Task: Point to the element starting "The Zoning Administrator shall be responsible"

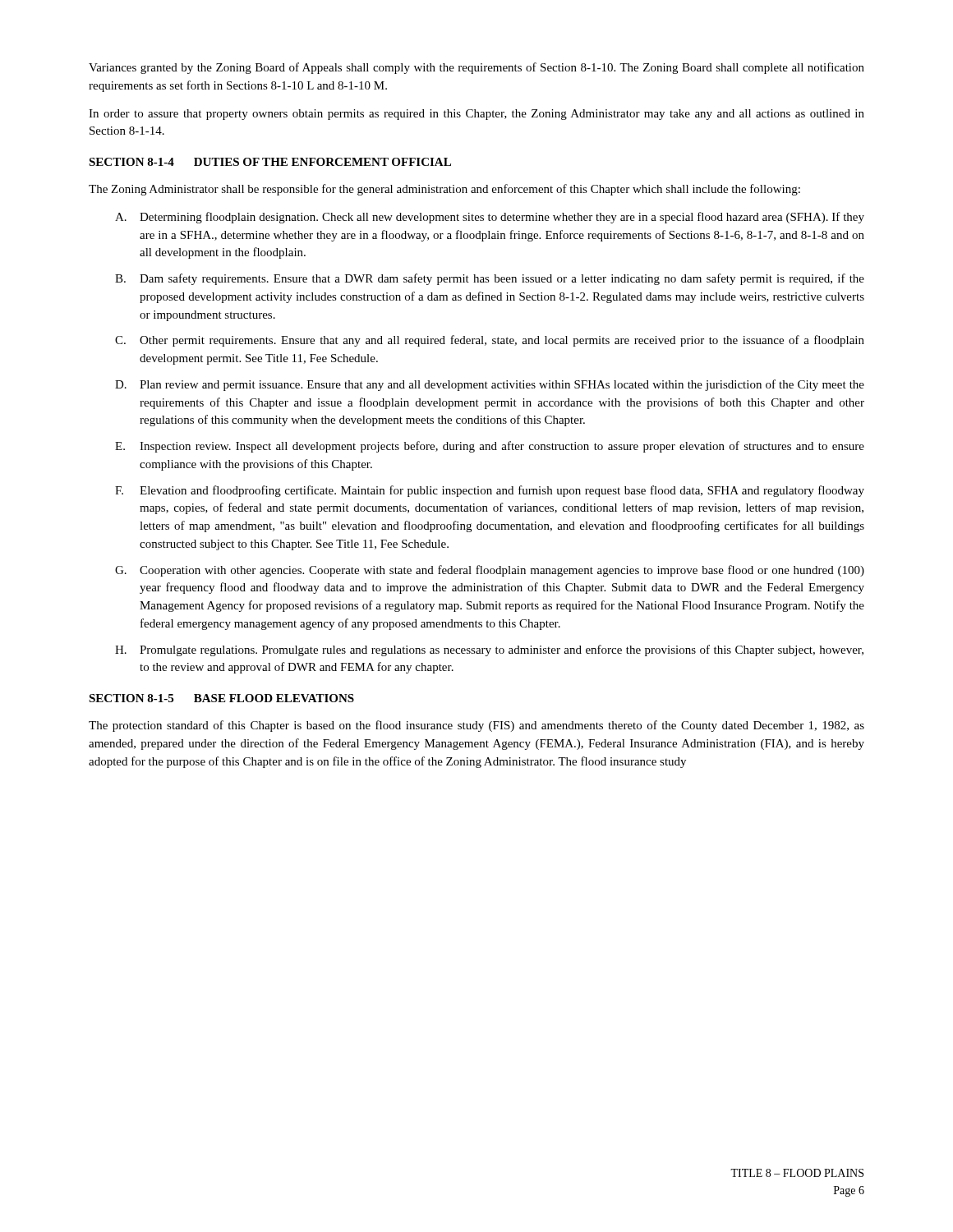Action: [x=476, y=190]
